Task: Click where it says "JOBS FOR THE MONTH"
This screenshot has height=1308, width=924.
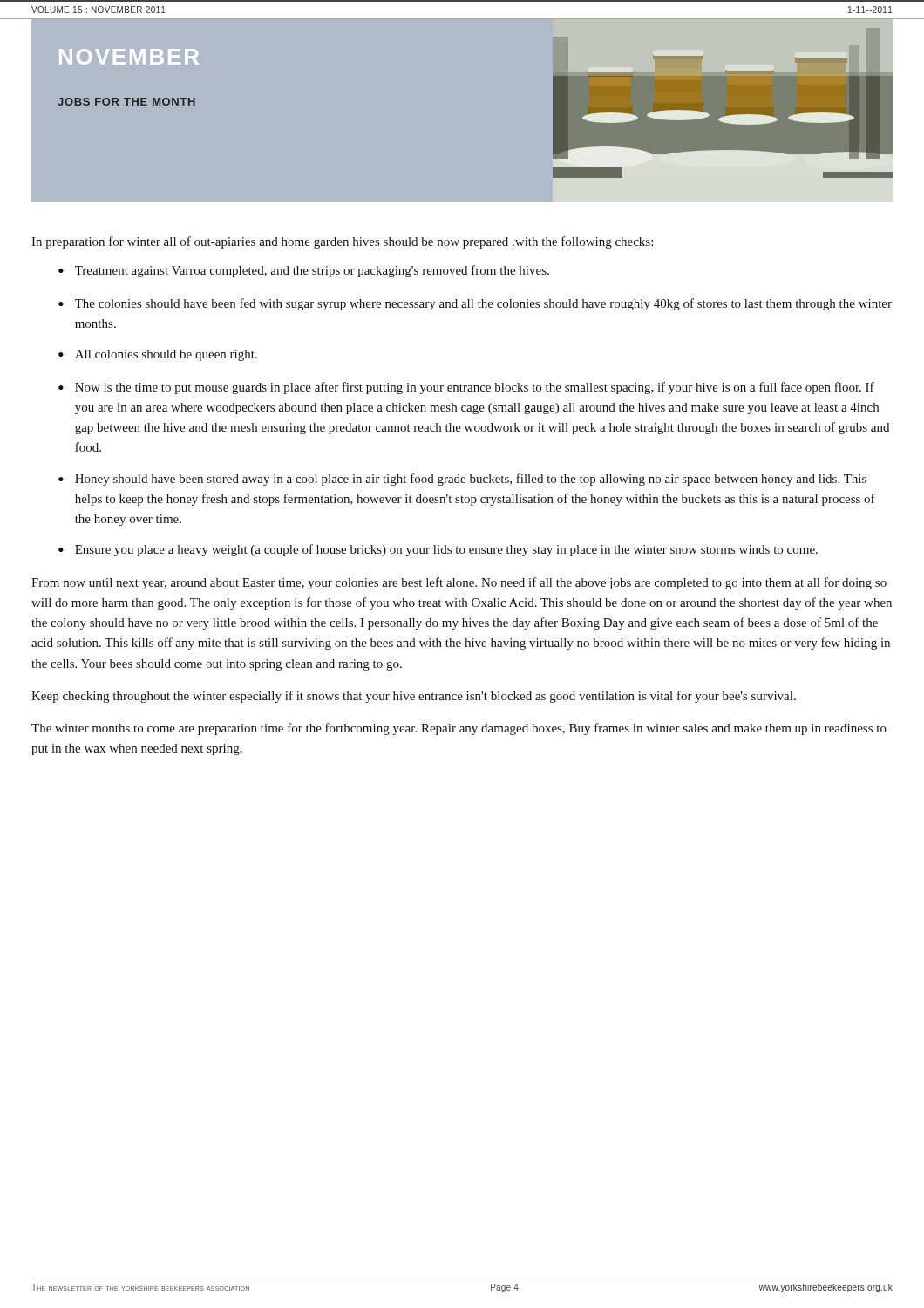Action: [x=127, y=102]
